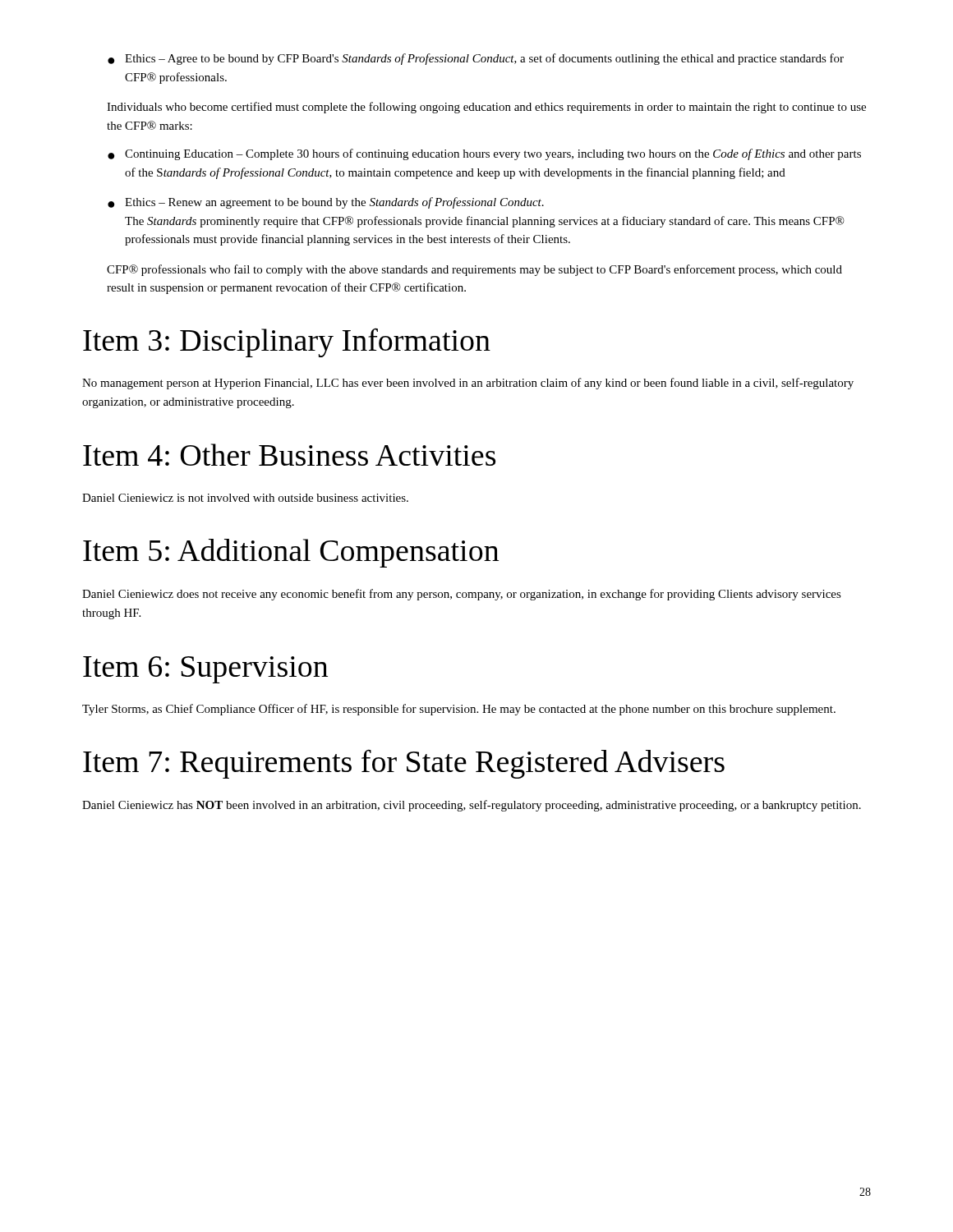953x1232 pixels.
Task: Find the text block that says "Daniel Cieniewicz is"
Action: coord(246,498)
